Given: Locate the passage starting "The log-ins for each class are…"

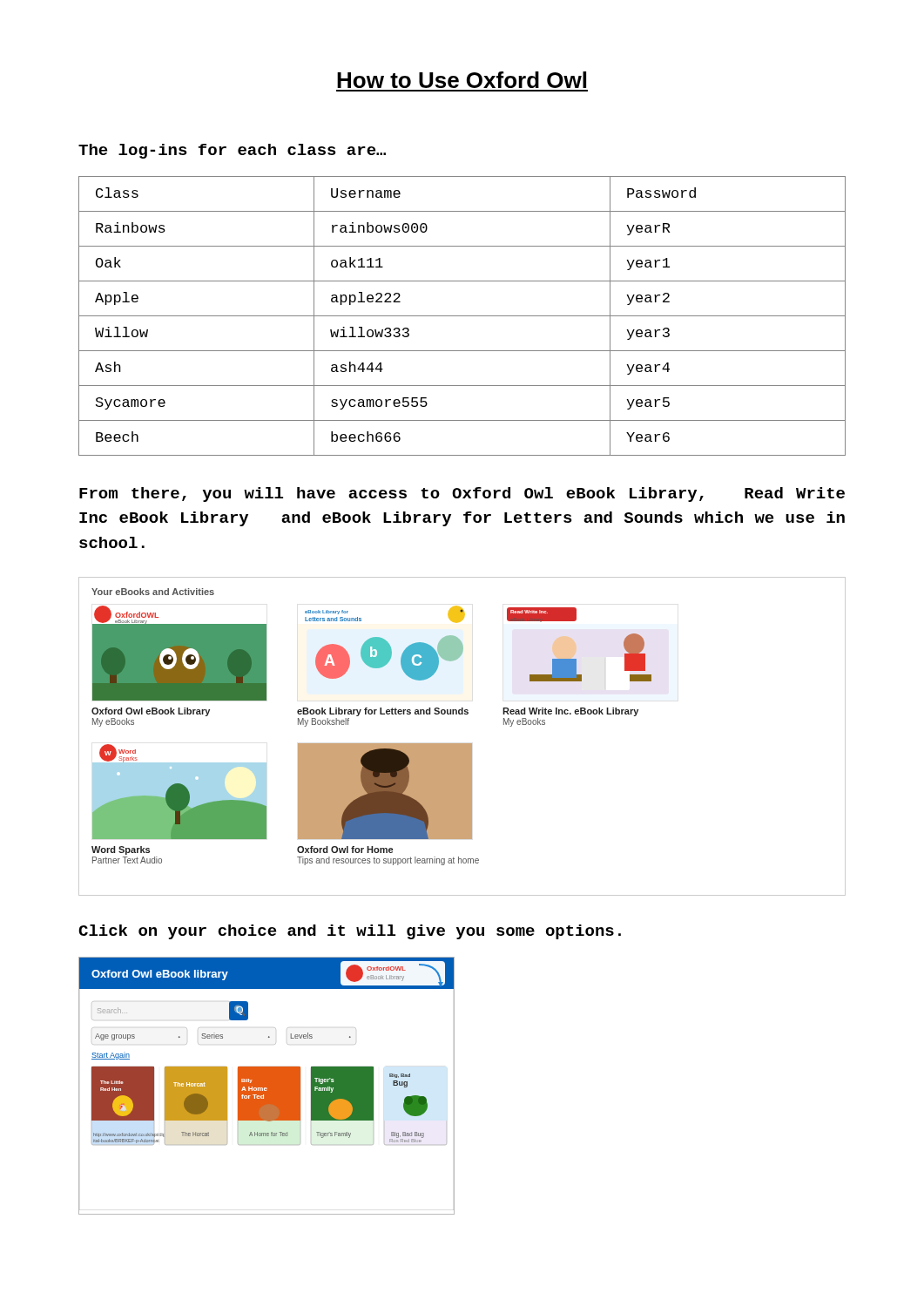Looking at the screenshot, I should tap(232, 151).
